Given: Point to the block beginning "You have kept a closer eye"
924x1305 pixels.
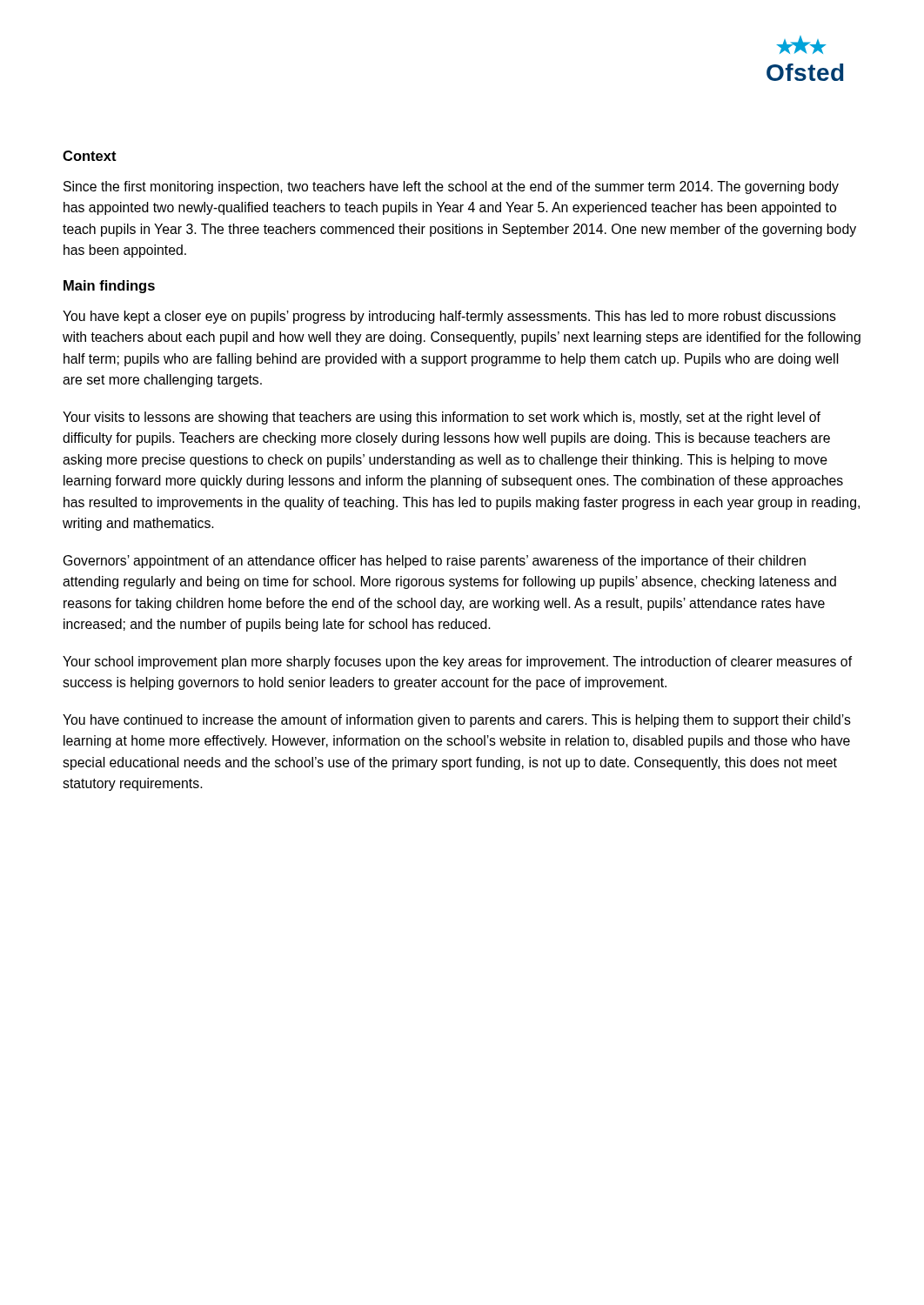Looking at the screenshot, I should pos(462,348).
